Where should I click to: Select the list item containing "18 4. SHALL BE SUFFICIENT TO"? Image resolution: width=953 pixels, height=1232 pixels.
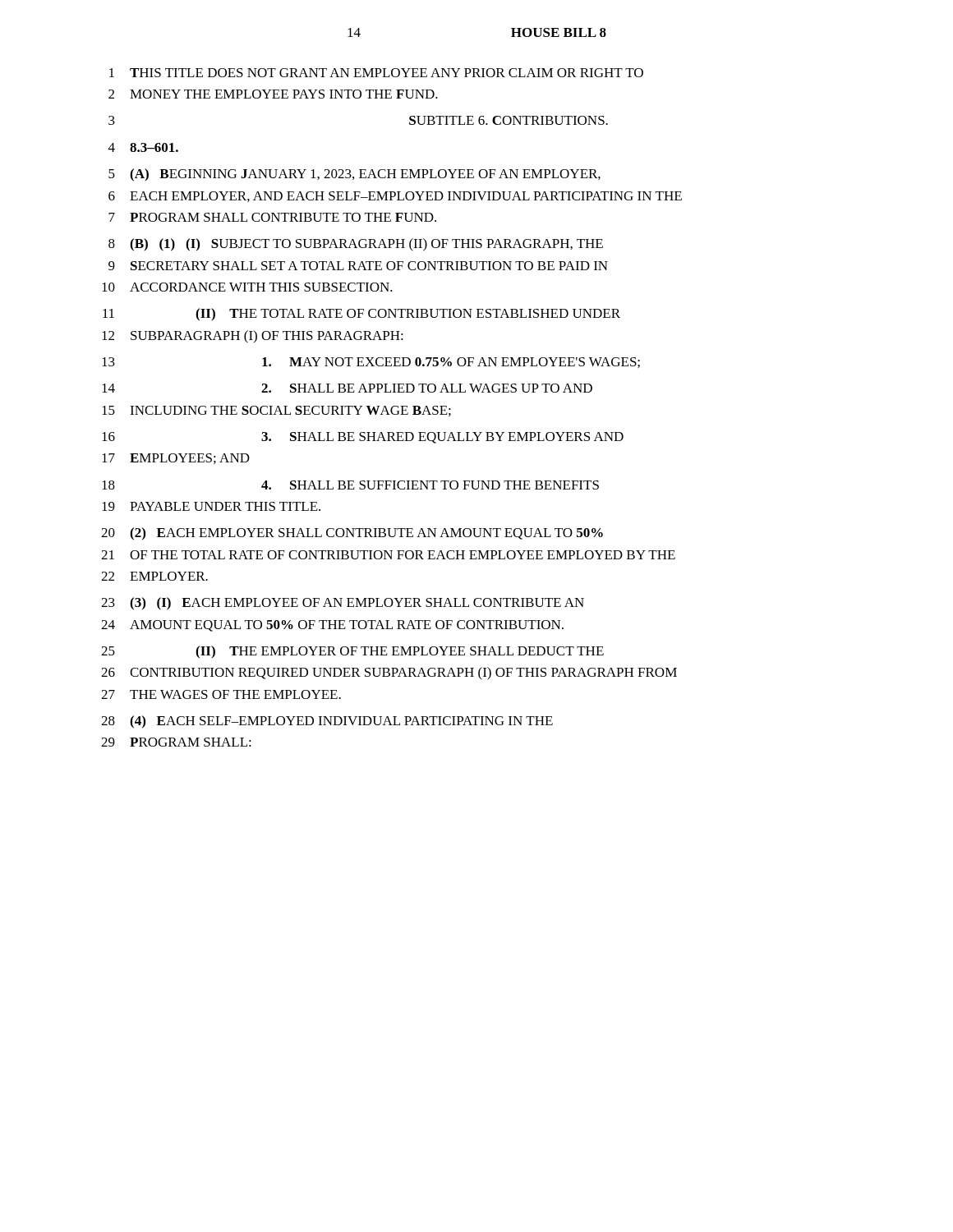pos(480,496)
